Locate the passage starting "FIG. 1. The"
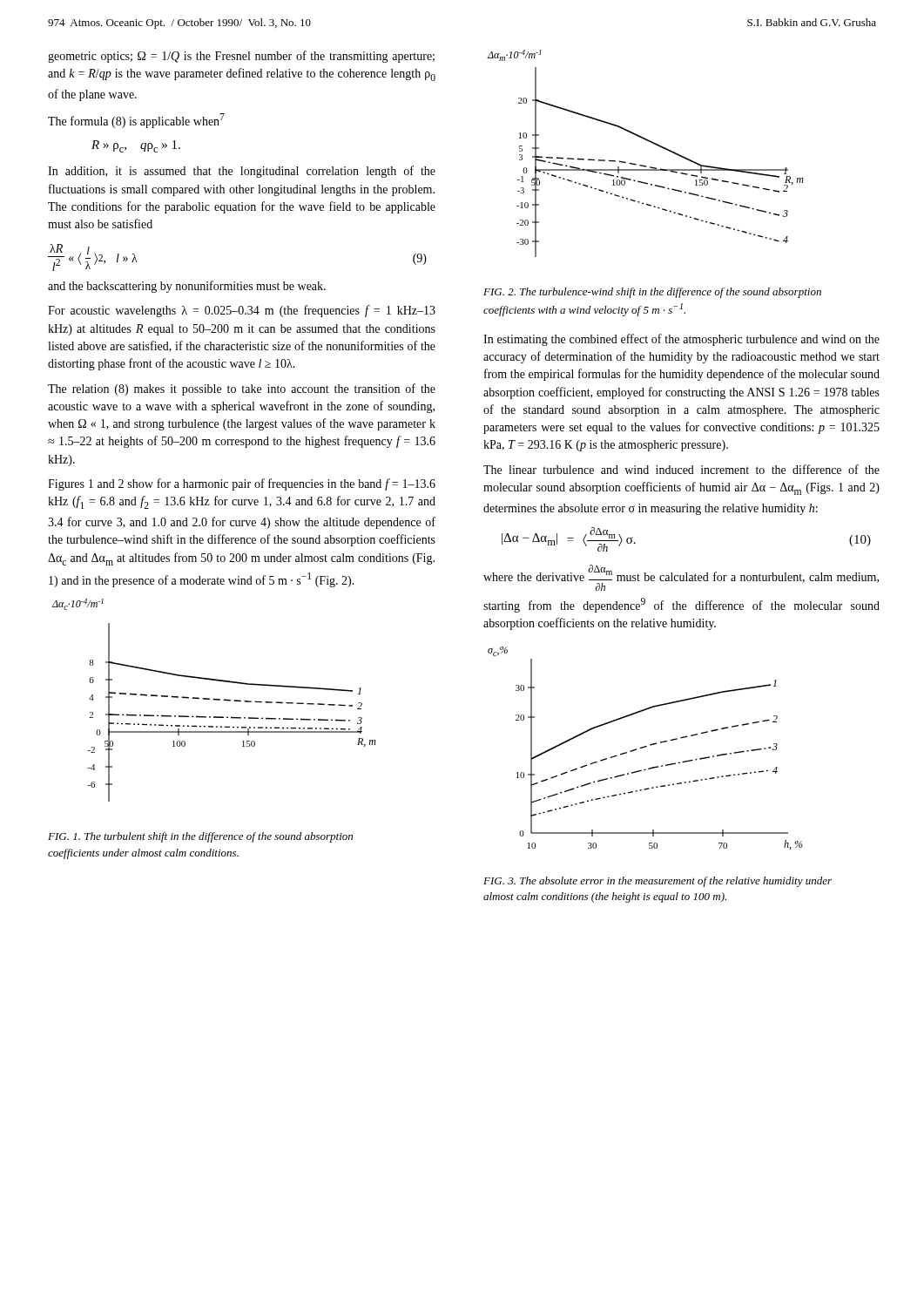The width and height of the screenshot is (924, 1307). pos(201,844)
